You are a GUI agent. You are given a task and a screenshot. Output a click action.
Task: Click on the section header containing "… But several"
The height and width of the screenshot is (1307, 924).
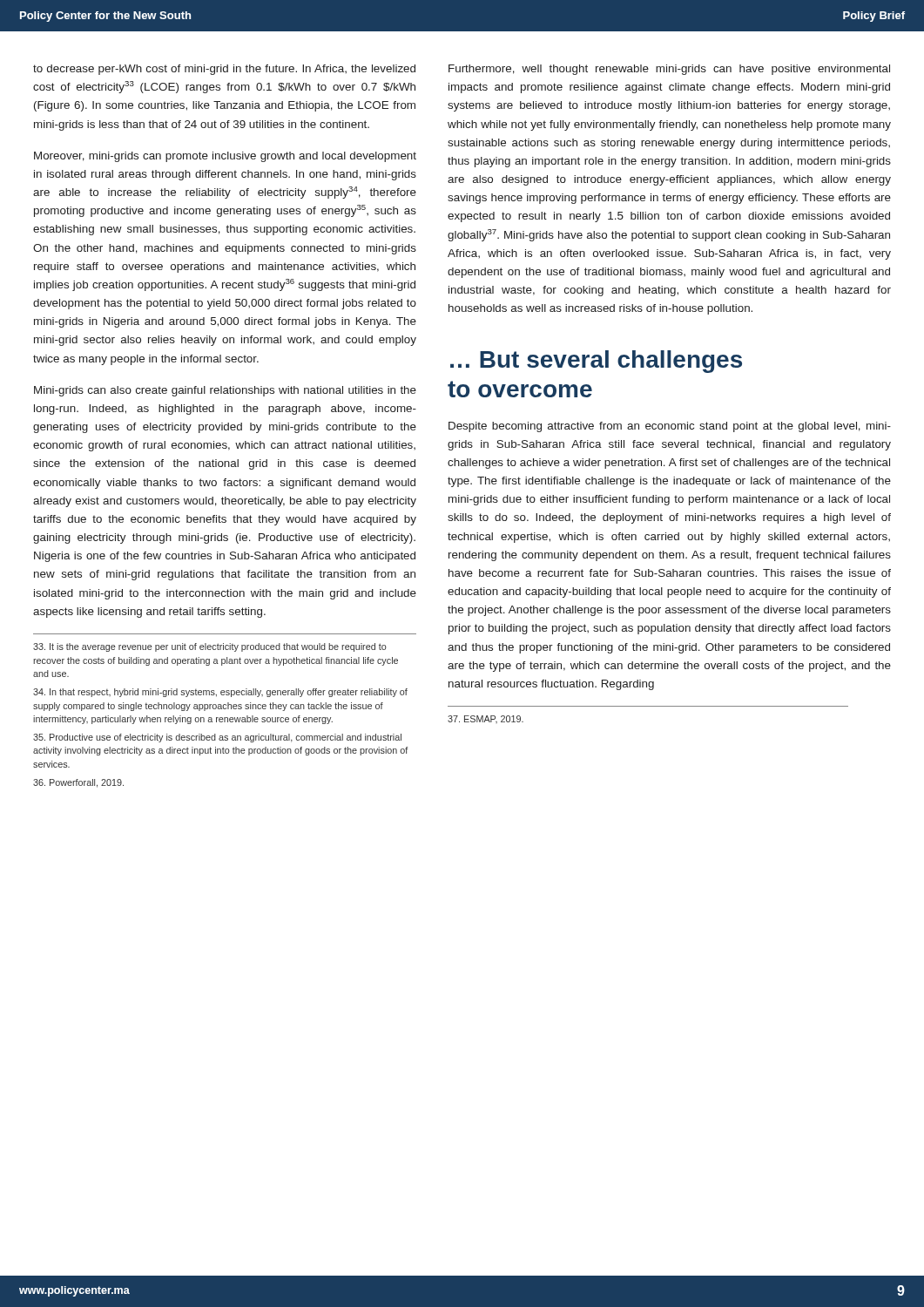(x=669, y=375)
